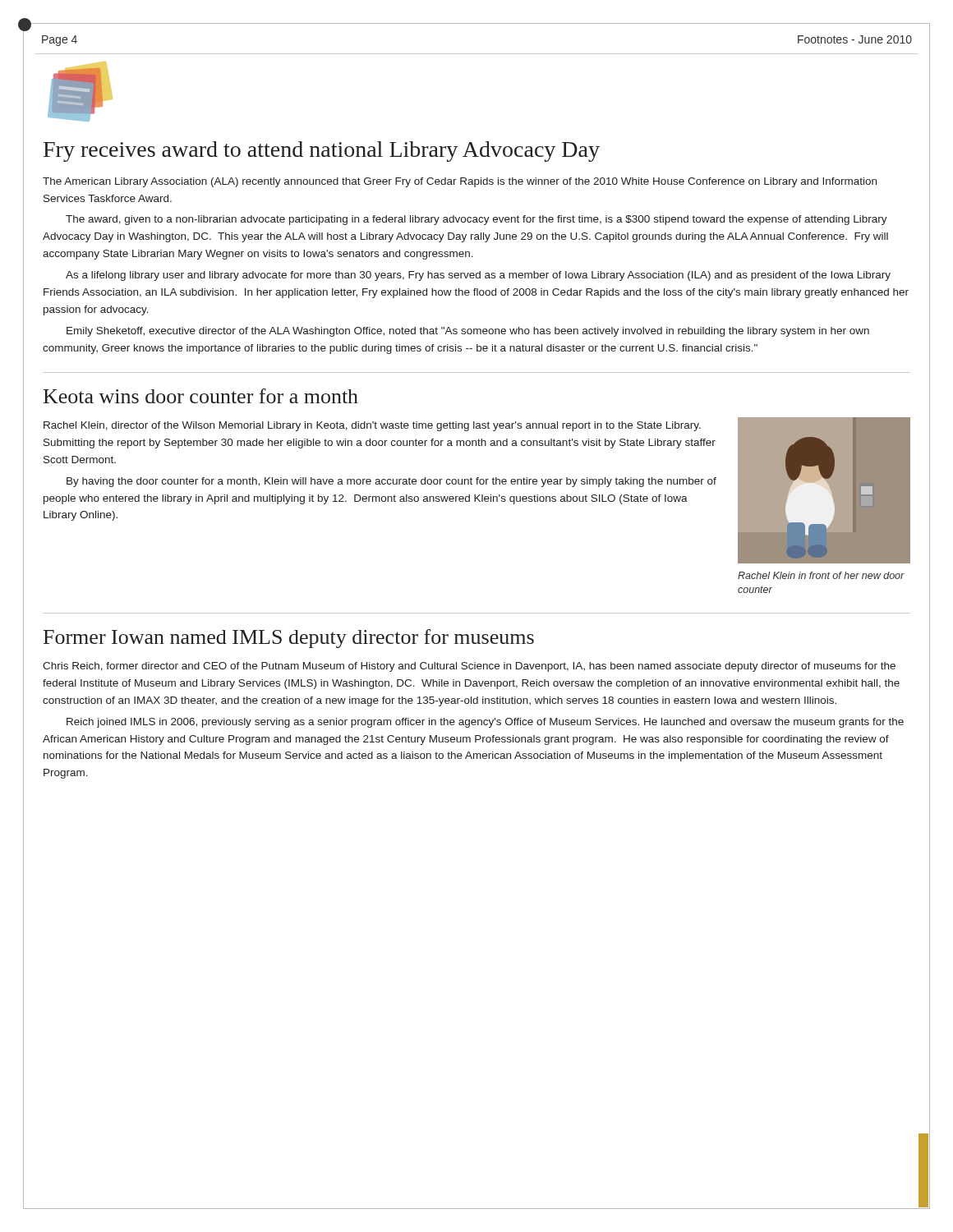
Task: Find the section header with the text "Keota wins door counter for a month"
Action: point(201,396)
